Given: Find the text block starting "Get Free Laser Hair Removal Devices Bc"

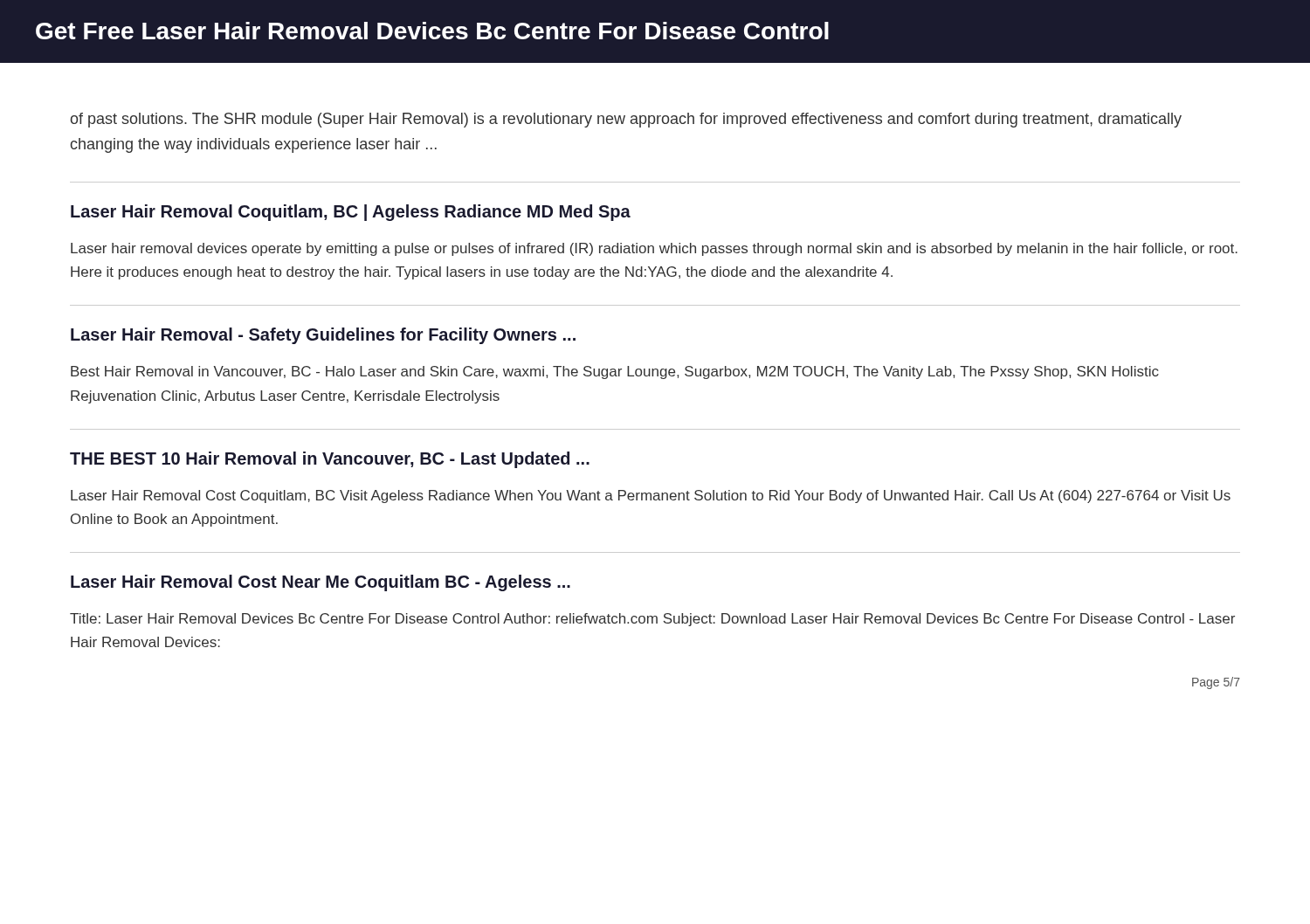Looking at the screenshot, I should pyautogui.click(x=655, y=32).
